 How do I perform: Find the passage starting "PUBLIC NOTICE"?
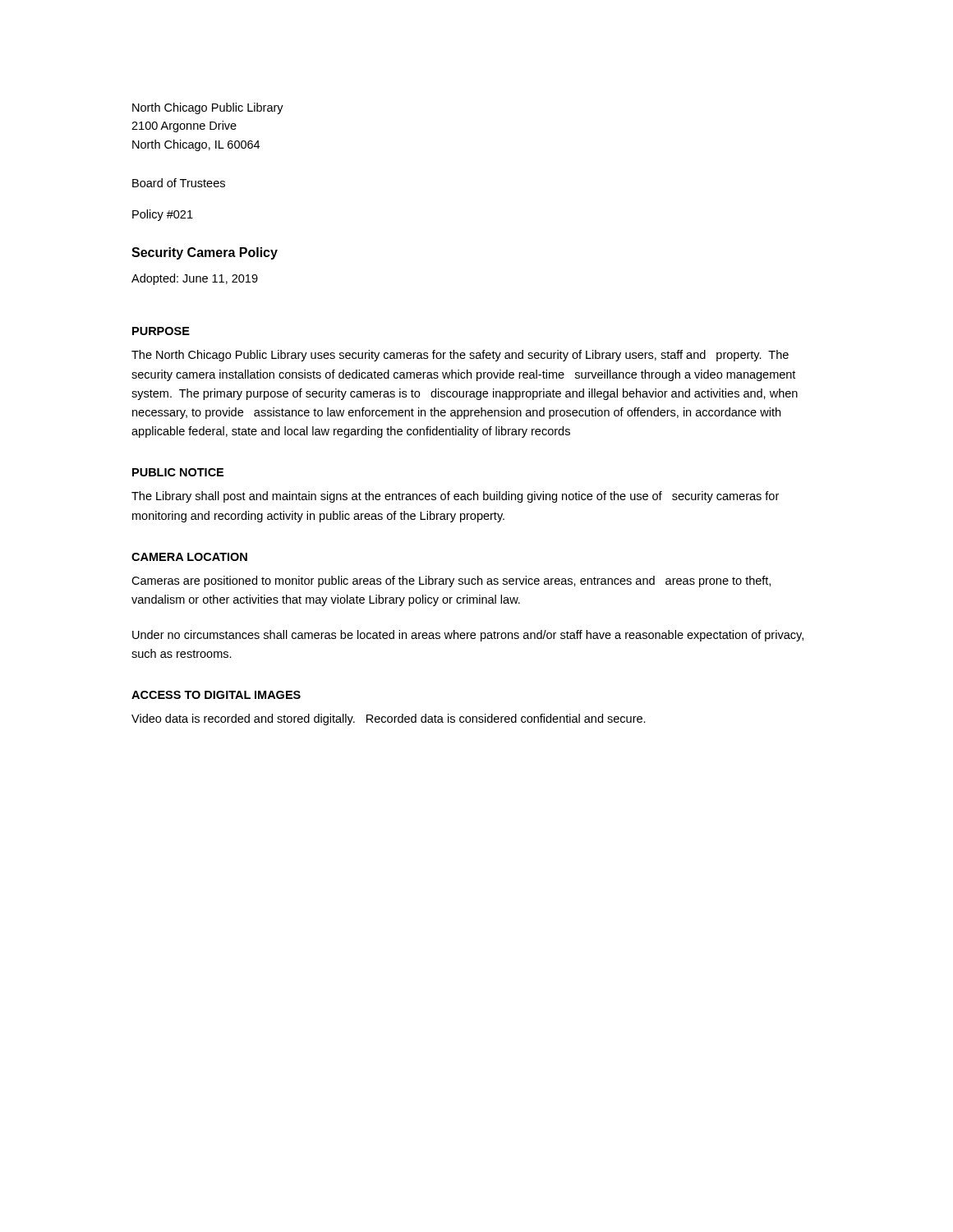tap(178, 473)
